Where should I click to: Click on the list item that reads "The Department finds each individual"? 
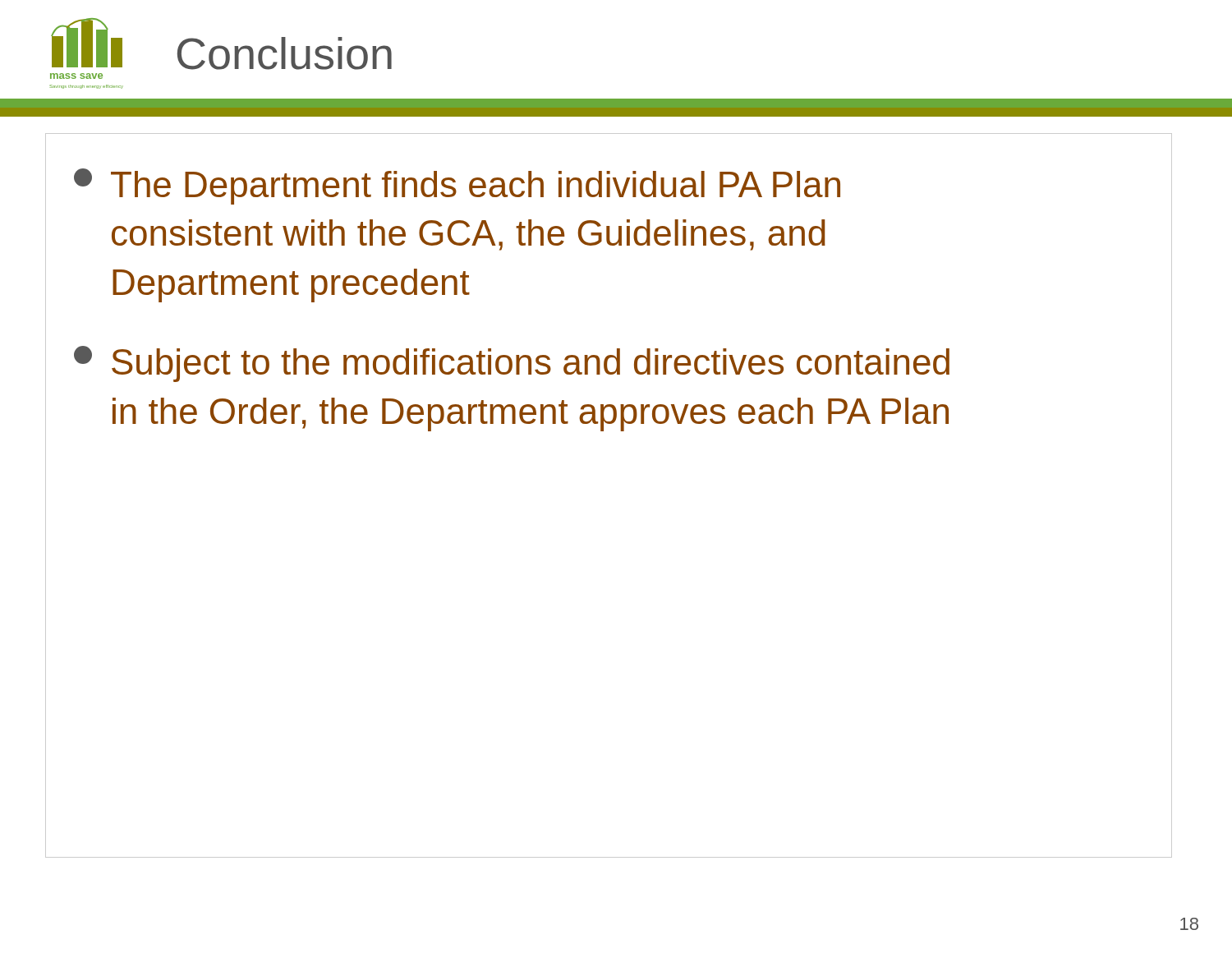[458, 233]
